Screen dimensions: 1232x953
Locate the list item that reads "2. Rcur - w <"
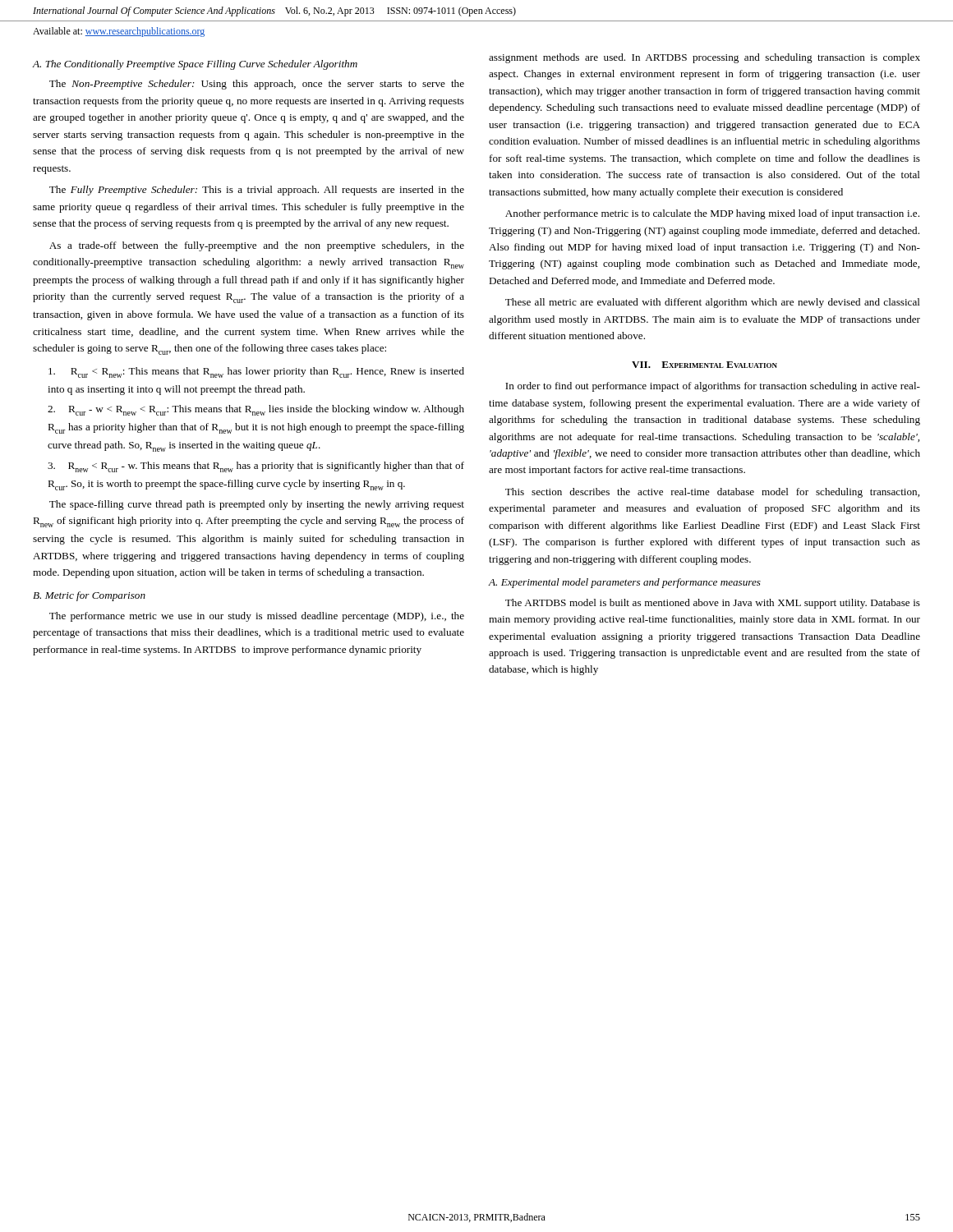click(x=256, y=428)
